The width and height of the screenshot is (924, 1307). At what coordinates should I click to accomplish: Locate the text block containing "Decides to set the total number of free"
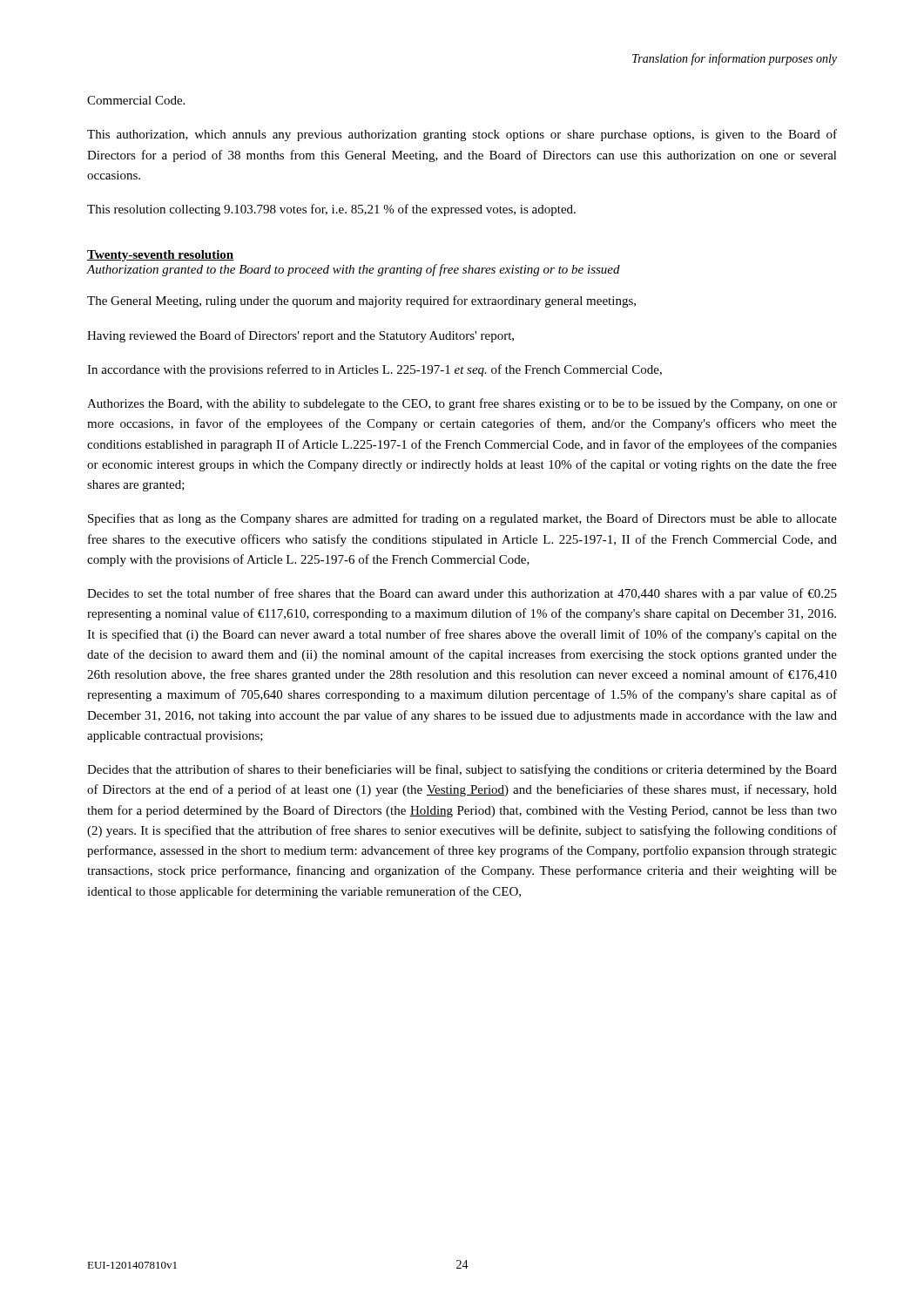[462, 664]
